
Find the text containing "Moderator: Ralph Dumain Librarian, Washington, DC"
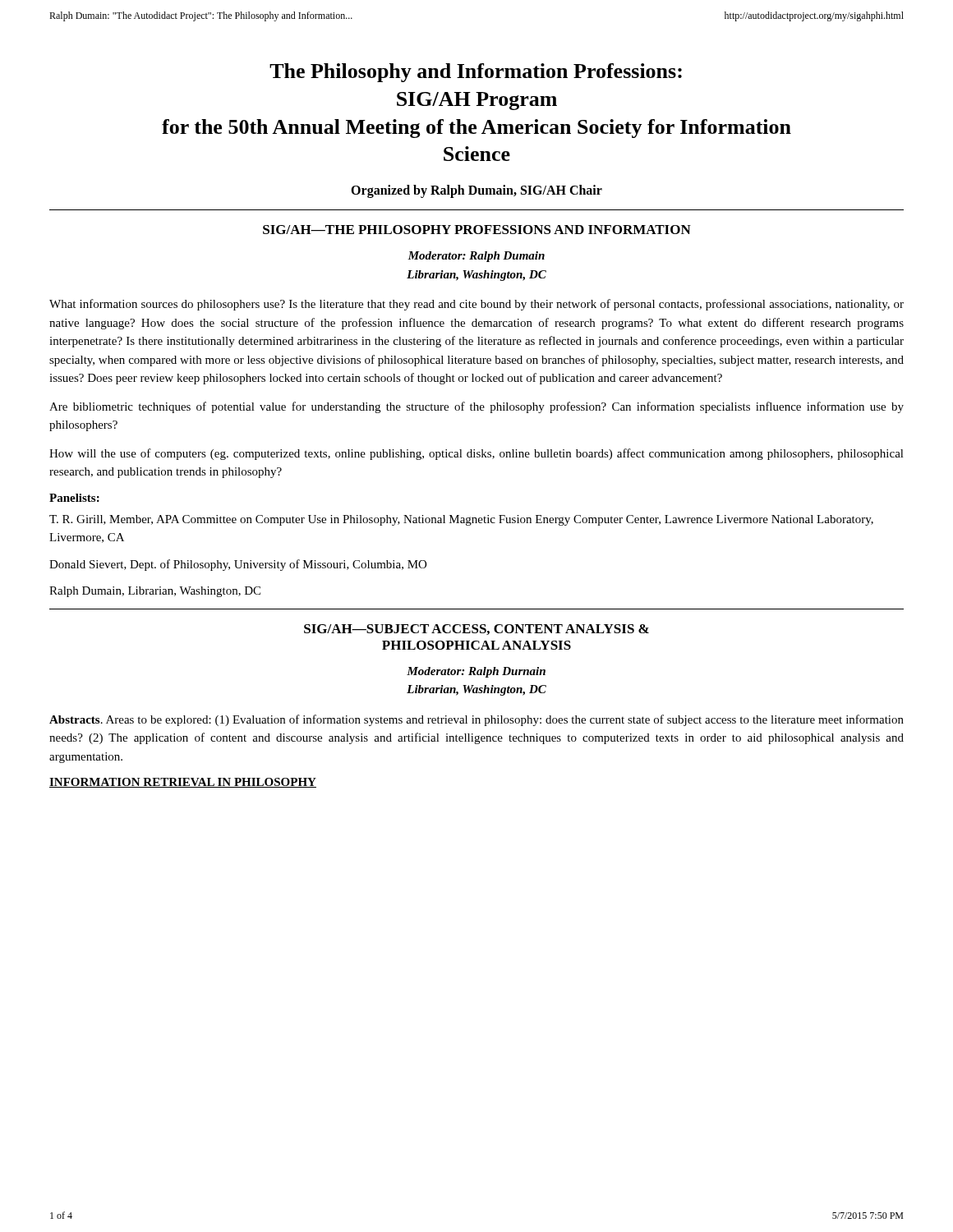coord(476,265)
